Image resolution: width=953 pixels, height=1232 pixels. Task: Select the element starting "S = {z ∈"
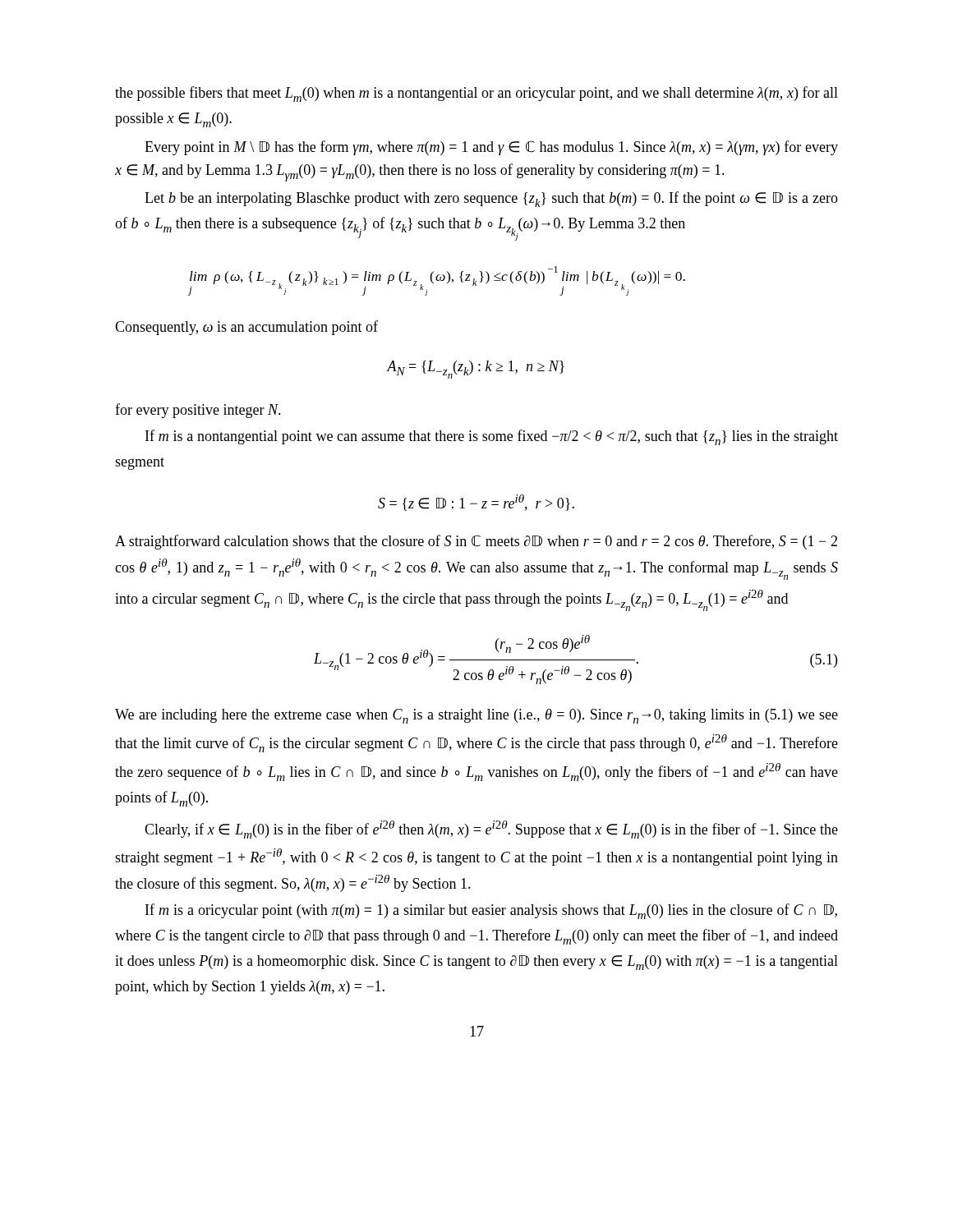point(476,502)
